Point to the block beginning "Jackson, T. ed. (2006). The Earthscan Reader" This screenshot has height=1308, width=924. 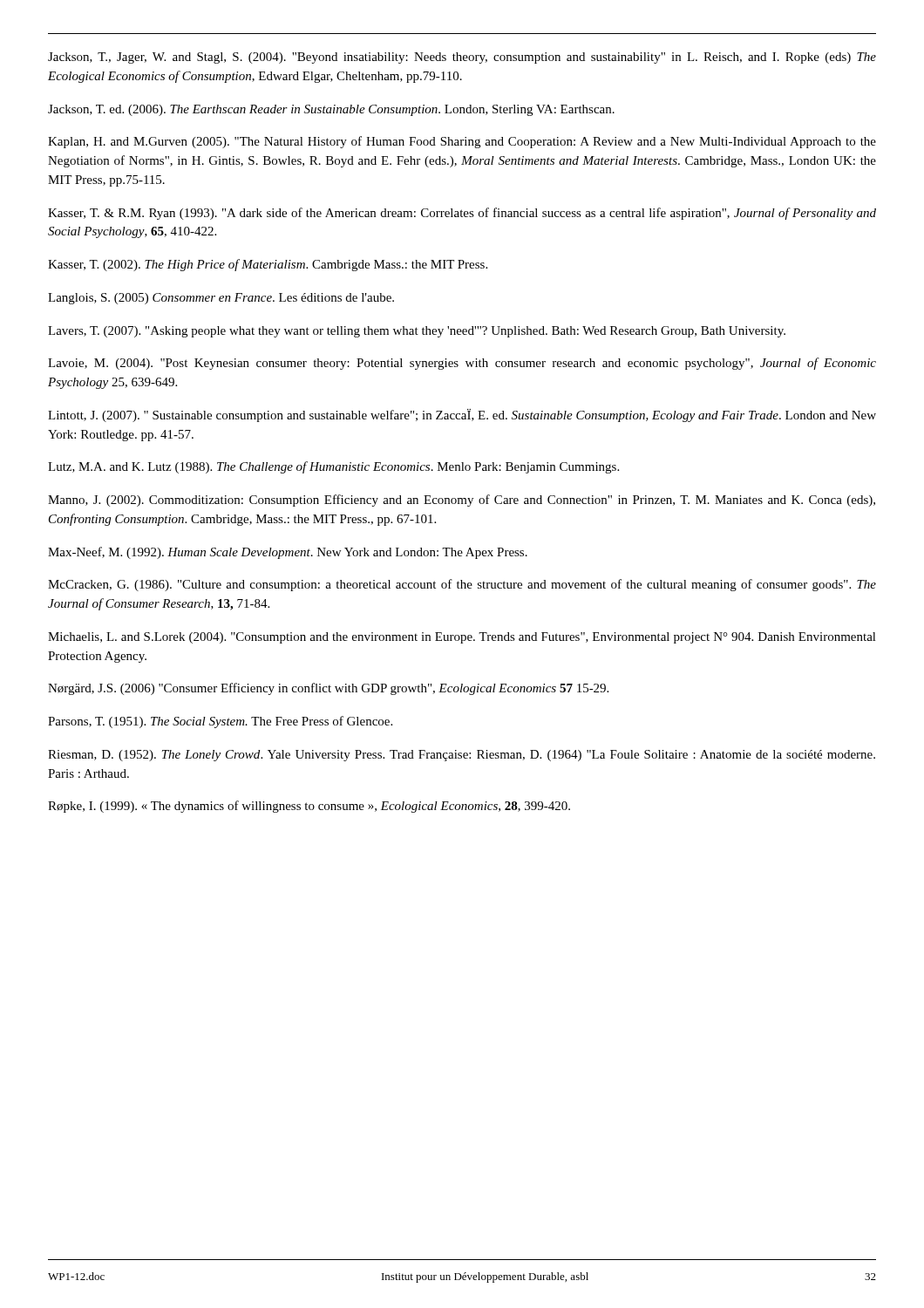[331, 109]
